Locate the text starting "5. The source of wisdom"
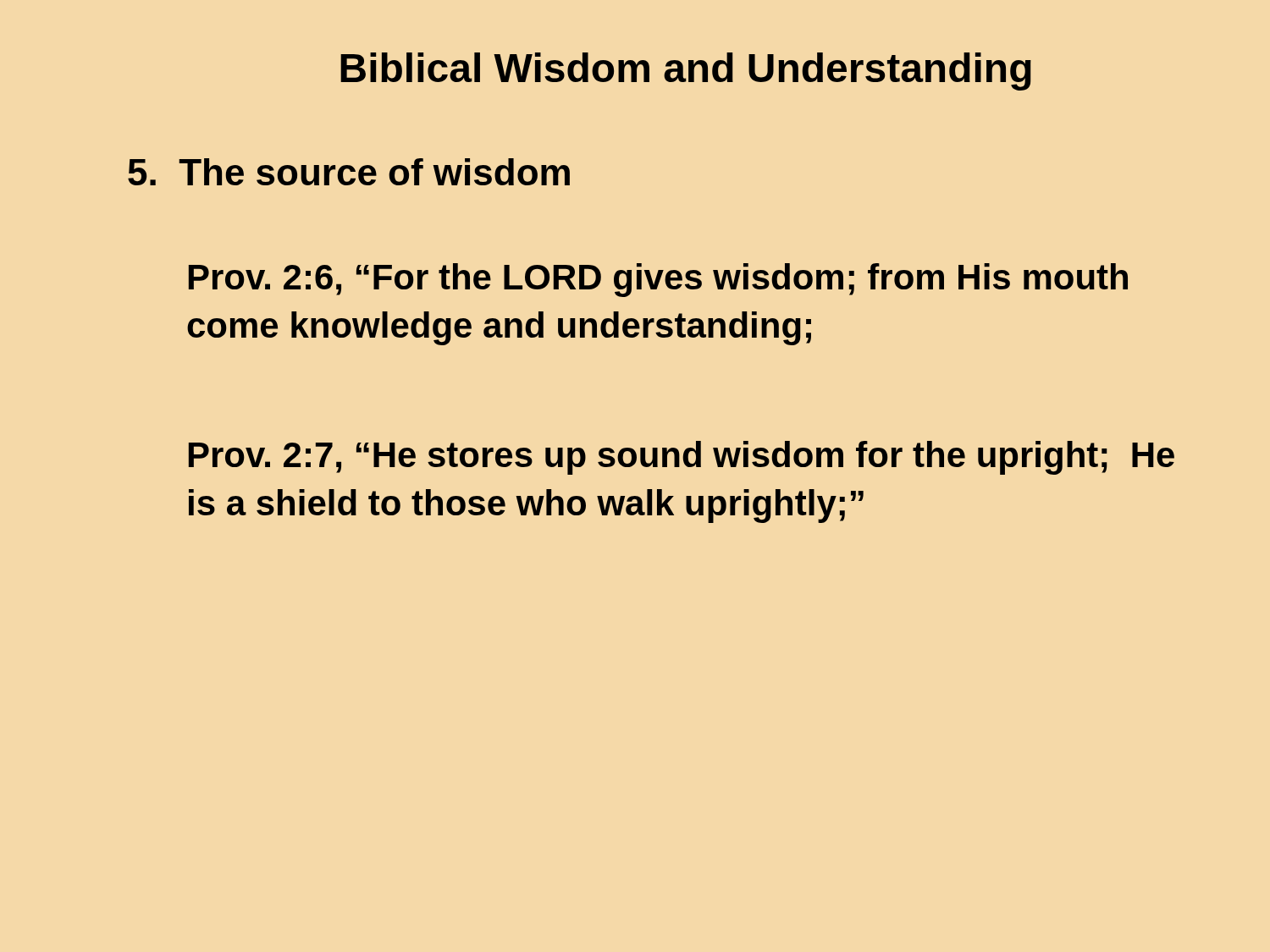The height and width of the screenshot is (952, 1270). coord(350,172)
